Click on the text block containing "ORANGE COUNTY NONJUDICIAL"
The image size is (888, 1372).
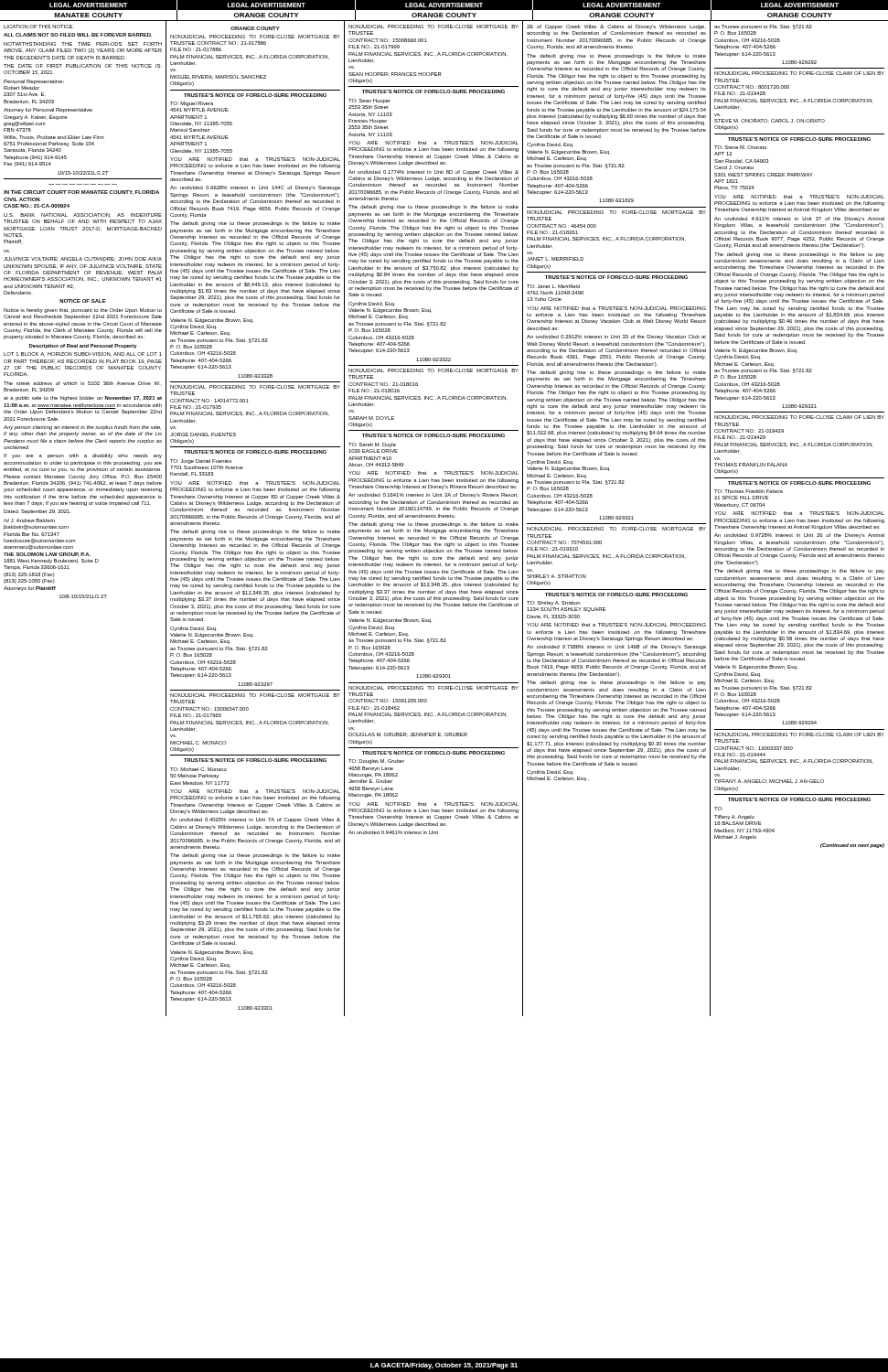pyautogui.click(x=255, y=519)
